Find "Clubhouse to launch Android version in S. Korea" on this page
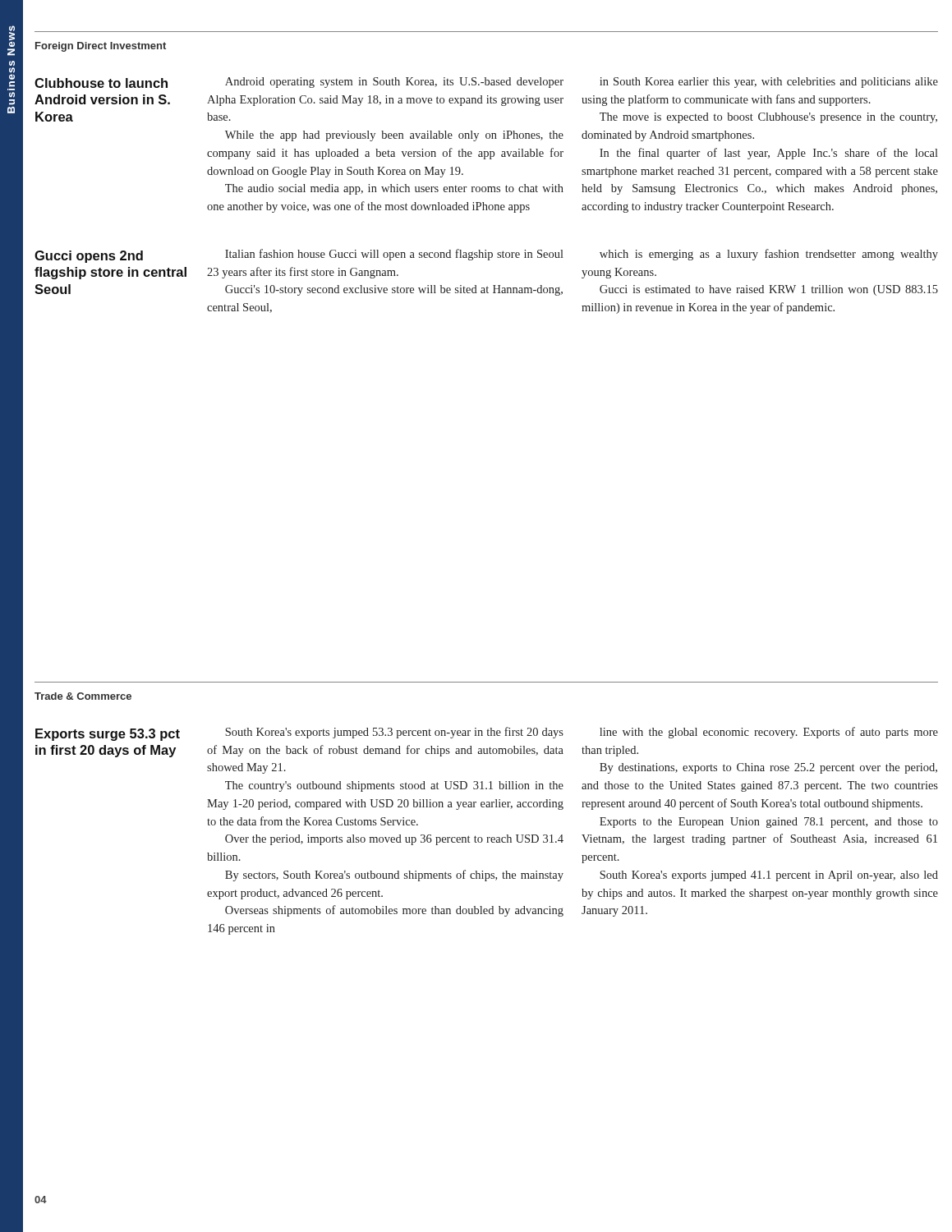The image size is (952, 1232). coord(103,100)
